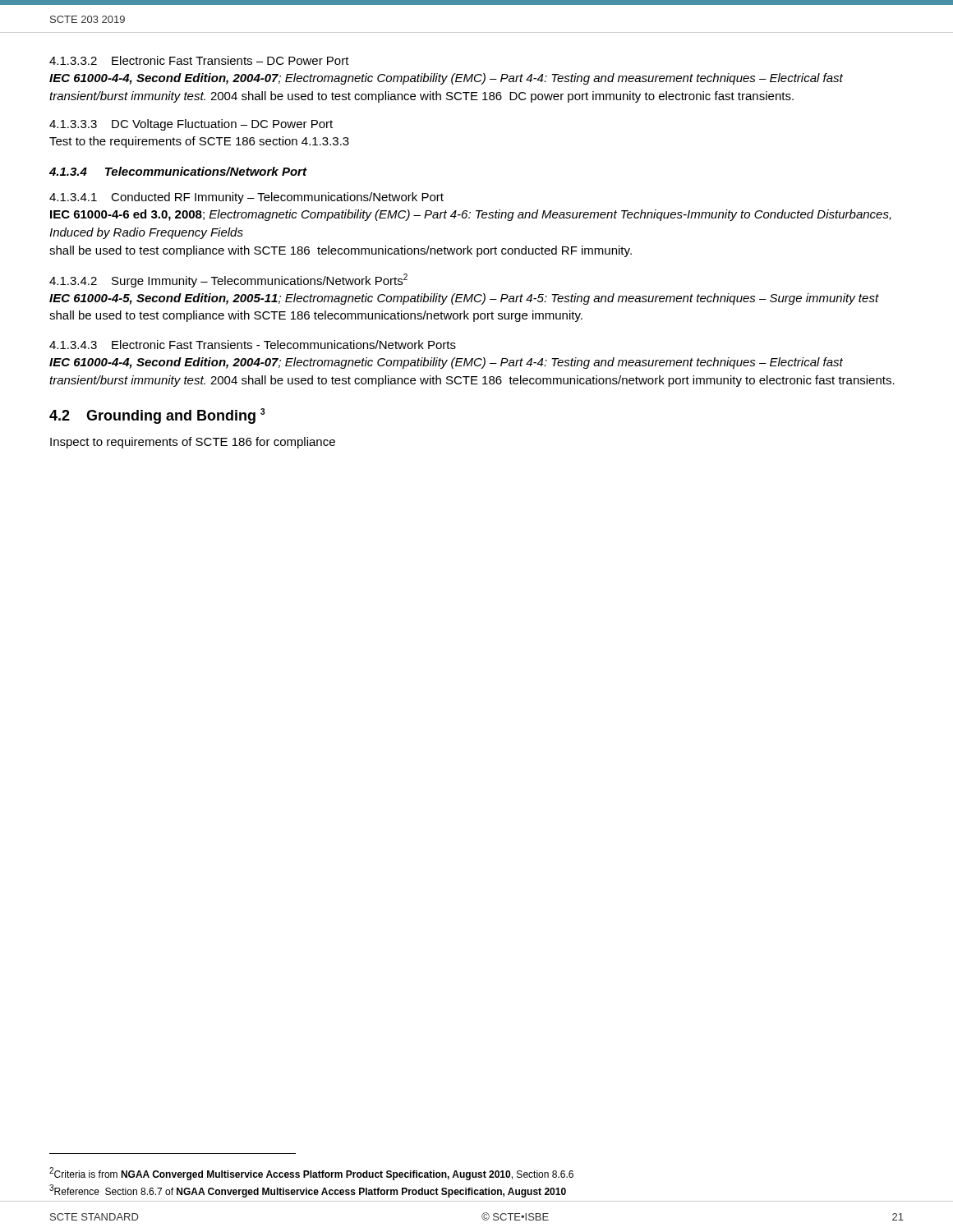Locate the block starting "4.1.3.3.3 DC Voltage"
This screenshot has height=1232, width=953.
pos(191,123)
